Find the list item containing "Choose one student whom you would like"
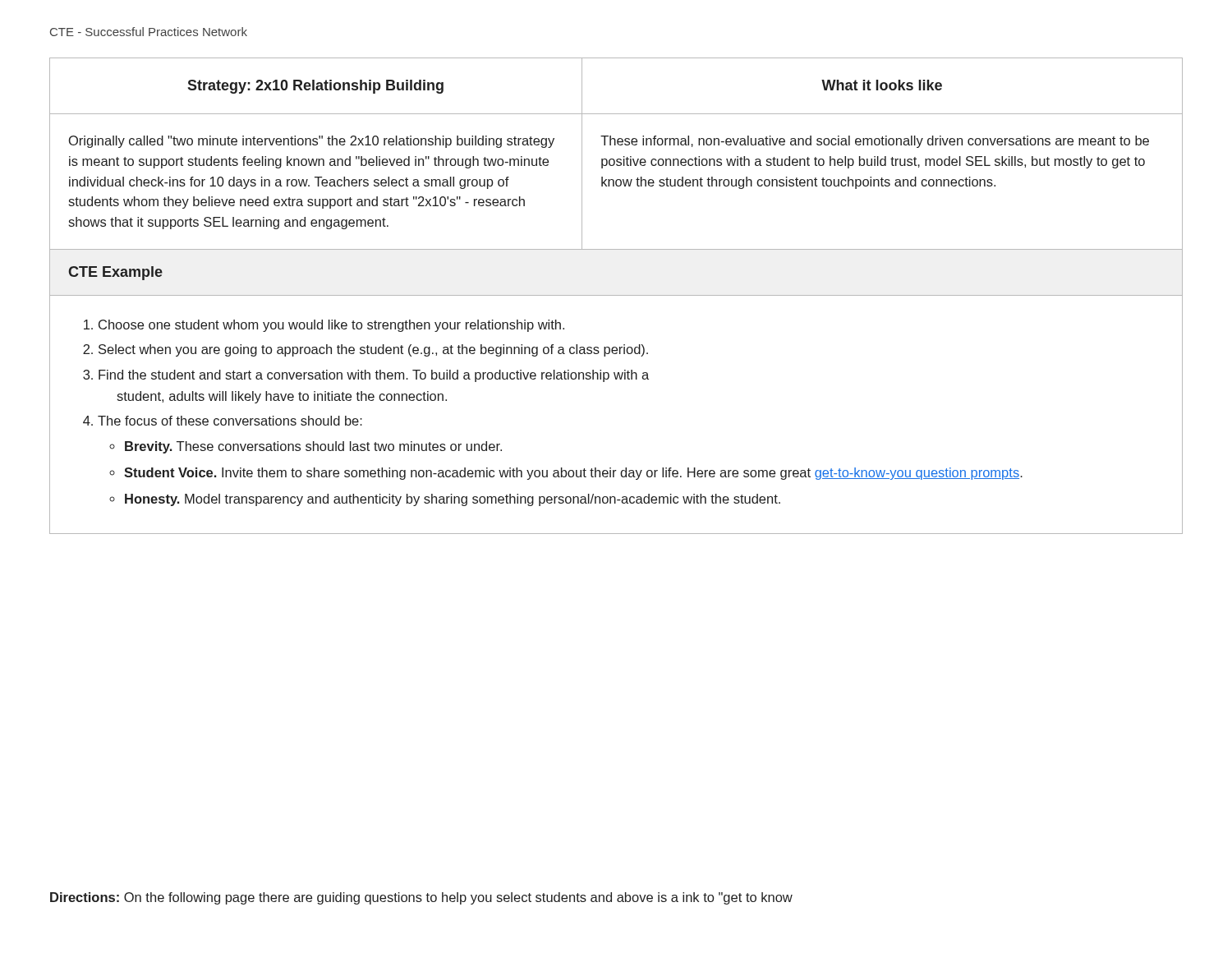1232x953 pixels. [x=332, y=324]
